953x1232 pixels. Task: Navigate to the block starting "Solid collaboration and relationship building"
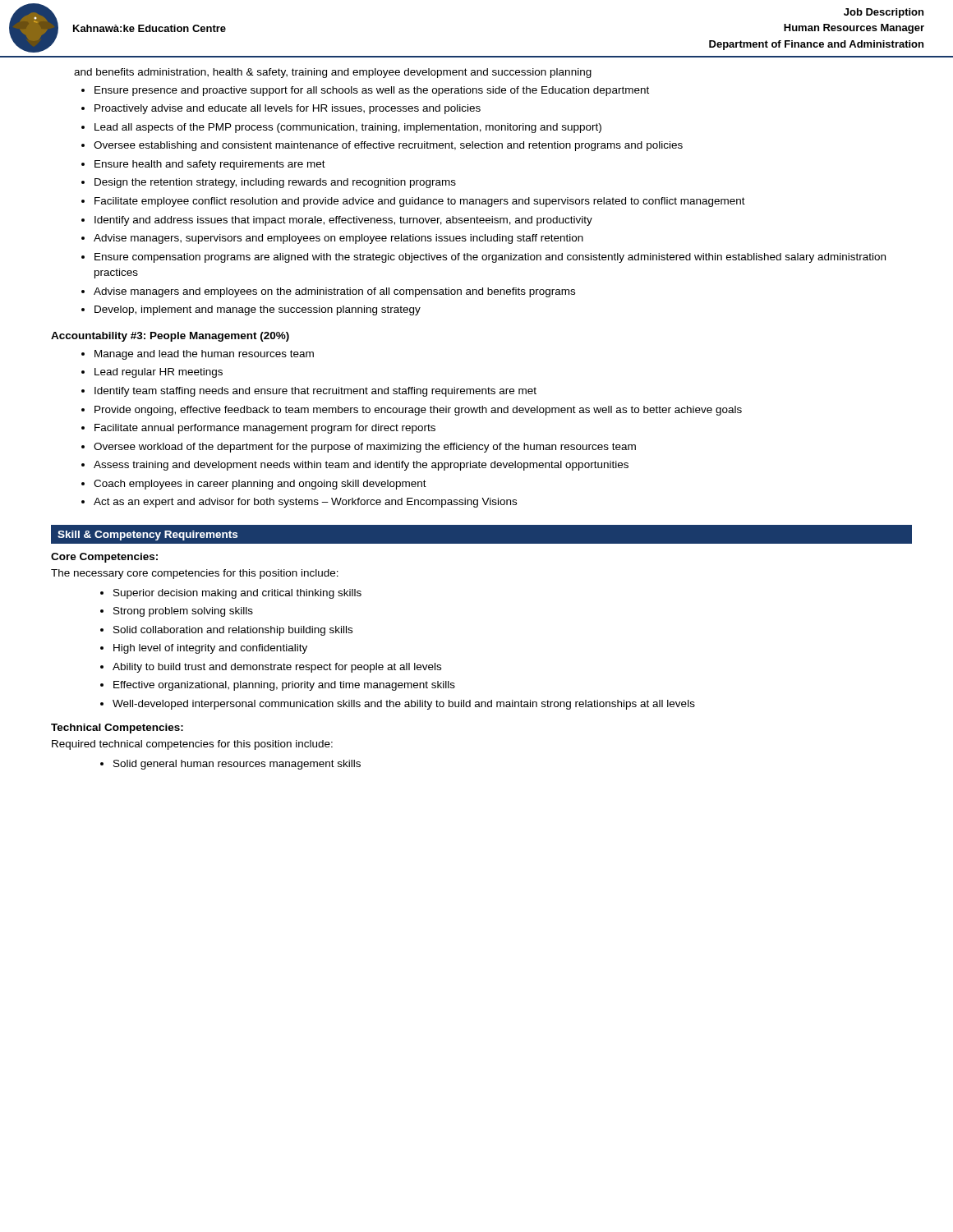click(233, 629)
